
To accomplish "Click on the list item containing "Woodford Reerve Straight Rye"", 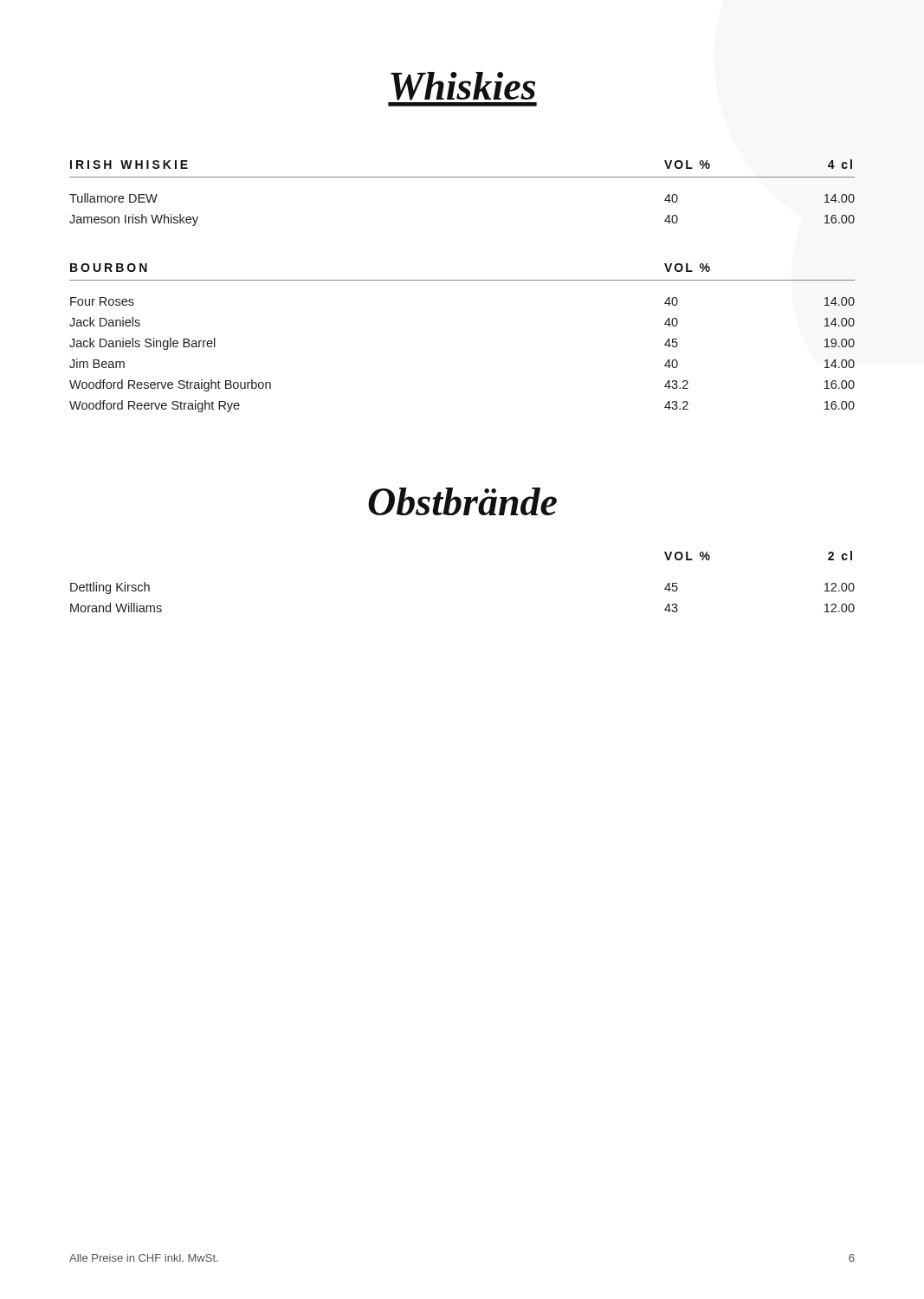I will pyautogui.click(x=155, y=406).
